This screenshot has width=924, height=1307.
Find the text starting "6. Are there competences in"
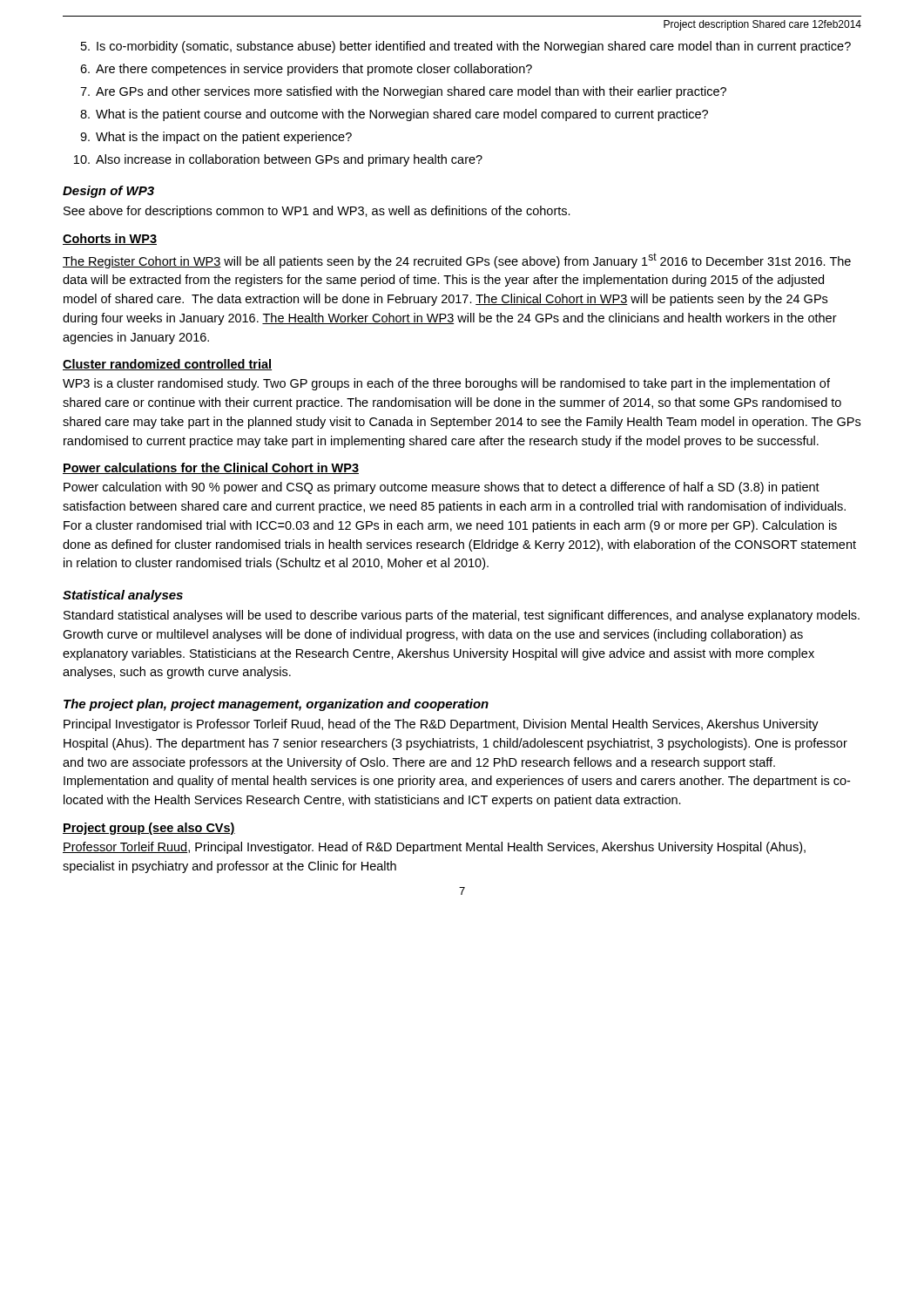click(x=298, y=69)
